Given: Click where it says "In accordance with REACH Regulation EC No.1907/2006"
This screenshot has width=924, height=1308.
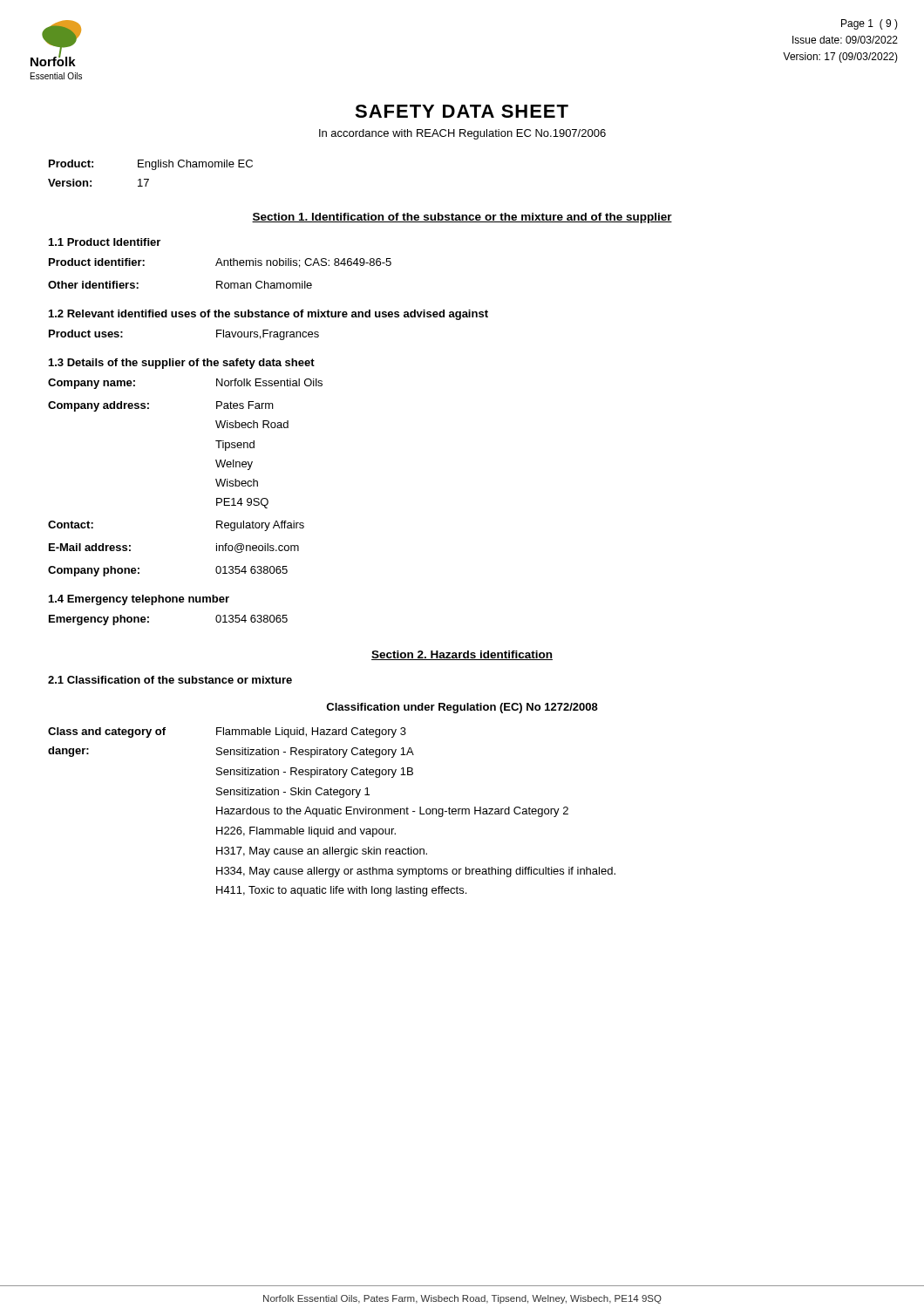Looking at the screenshot, I should [462, 133].
